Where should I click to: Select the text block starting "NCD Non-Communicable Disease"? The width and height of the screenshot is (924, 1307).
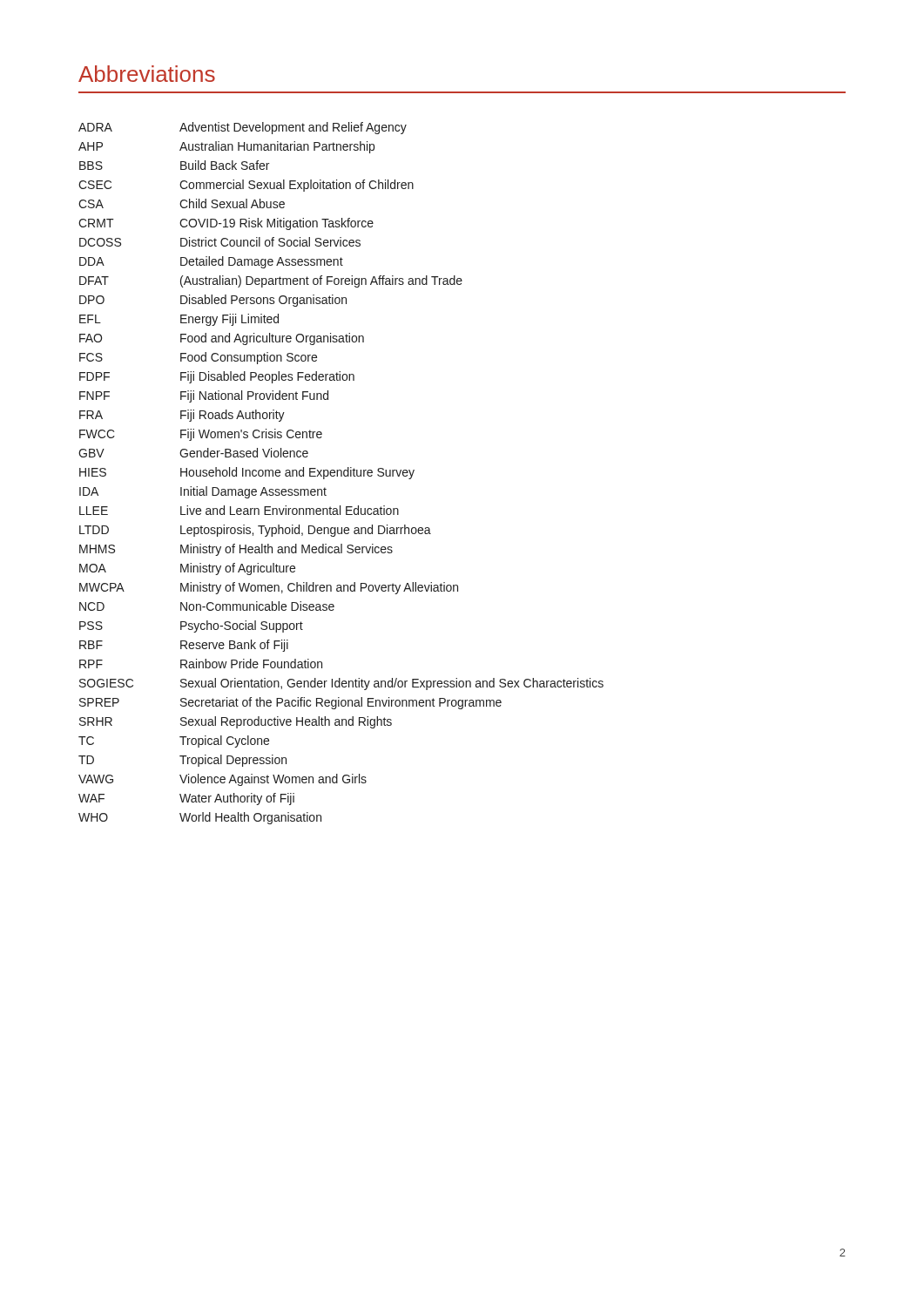(207, 606)
